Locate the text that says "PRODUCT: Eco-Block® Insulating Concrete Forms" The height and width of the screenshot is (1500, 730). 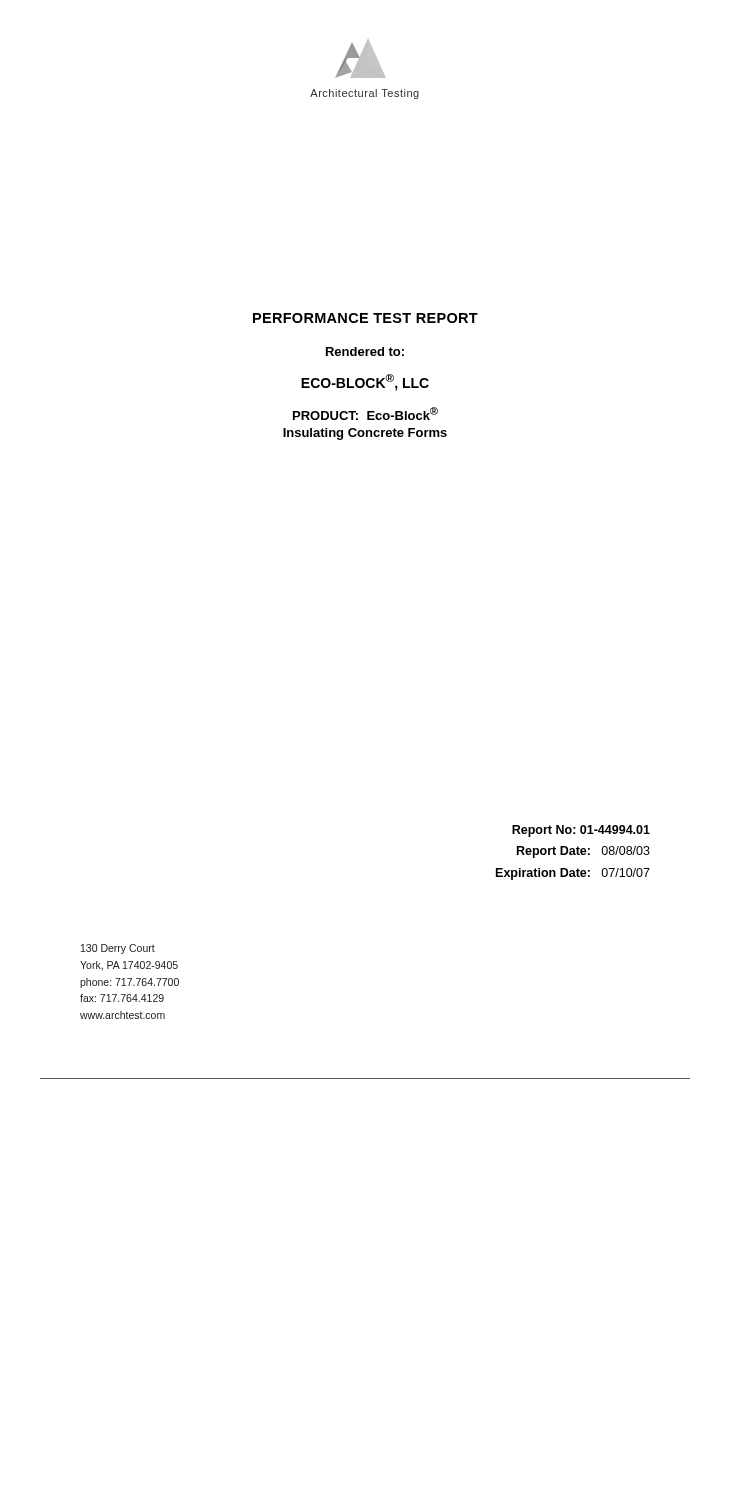pos(365,422)
